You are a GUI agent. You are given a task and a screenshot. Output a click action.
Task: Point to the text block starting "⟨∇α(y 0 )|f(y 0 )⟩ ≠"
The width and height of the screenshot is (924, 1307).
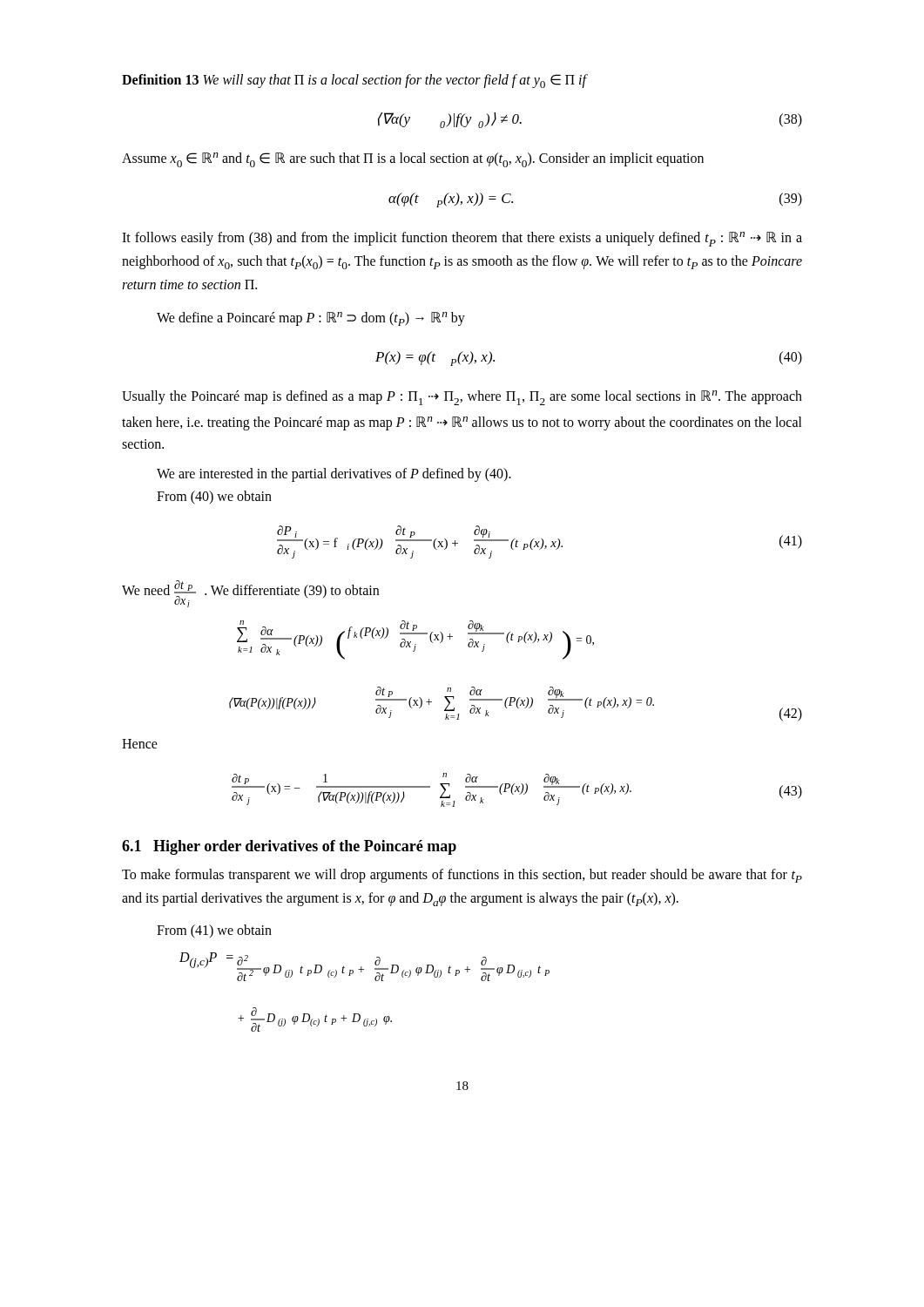[397, 120]
